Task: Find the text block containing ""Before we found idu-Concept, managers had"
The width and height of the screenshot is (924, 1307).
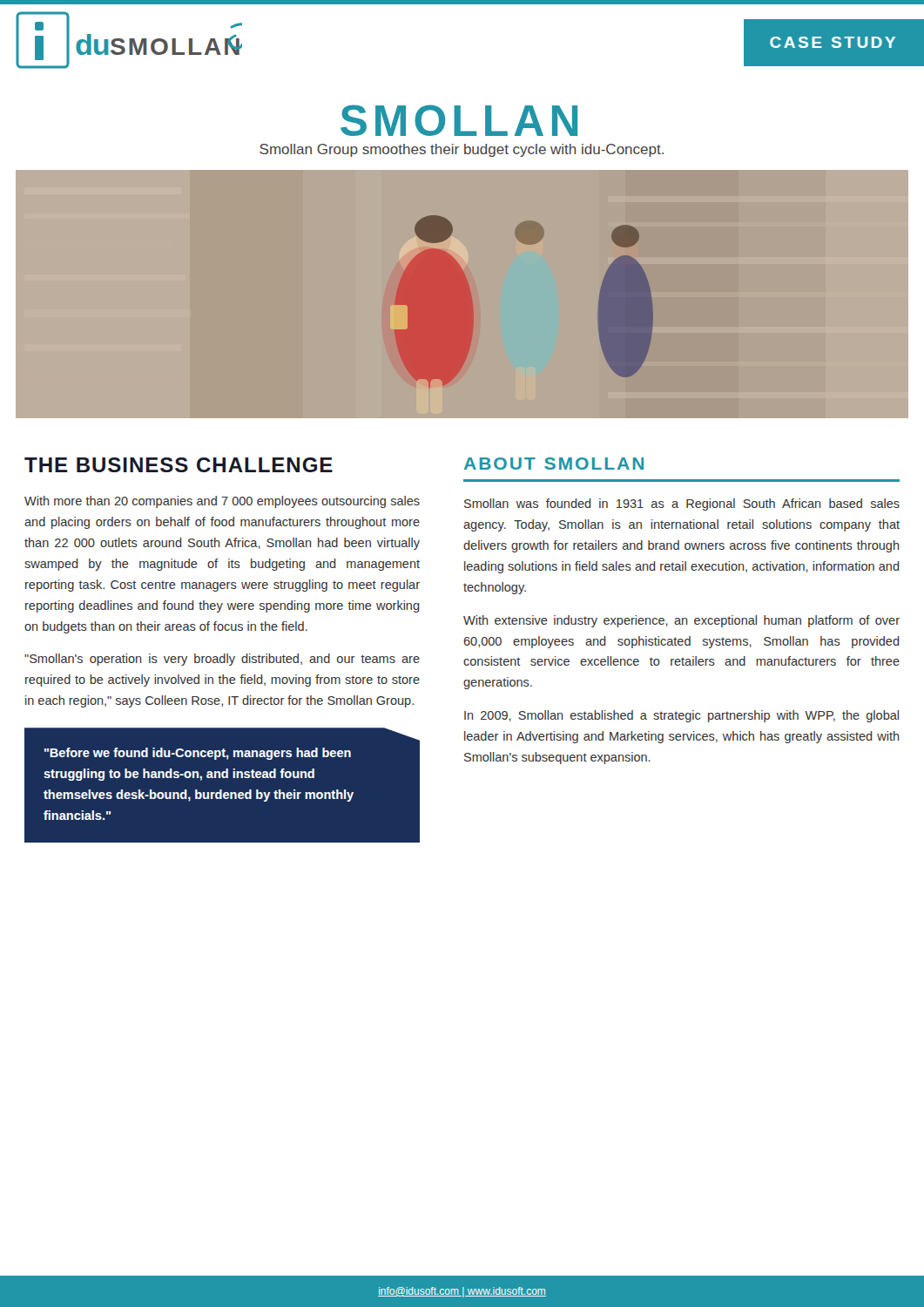Action: (199, 784)
